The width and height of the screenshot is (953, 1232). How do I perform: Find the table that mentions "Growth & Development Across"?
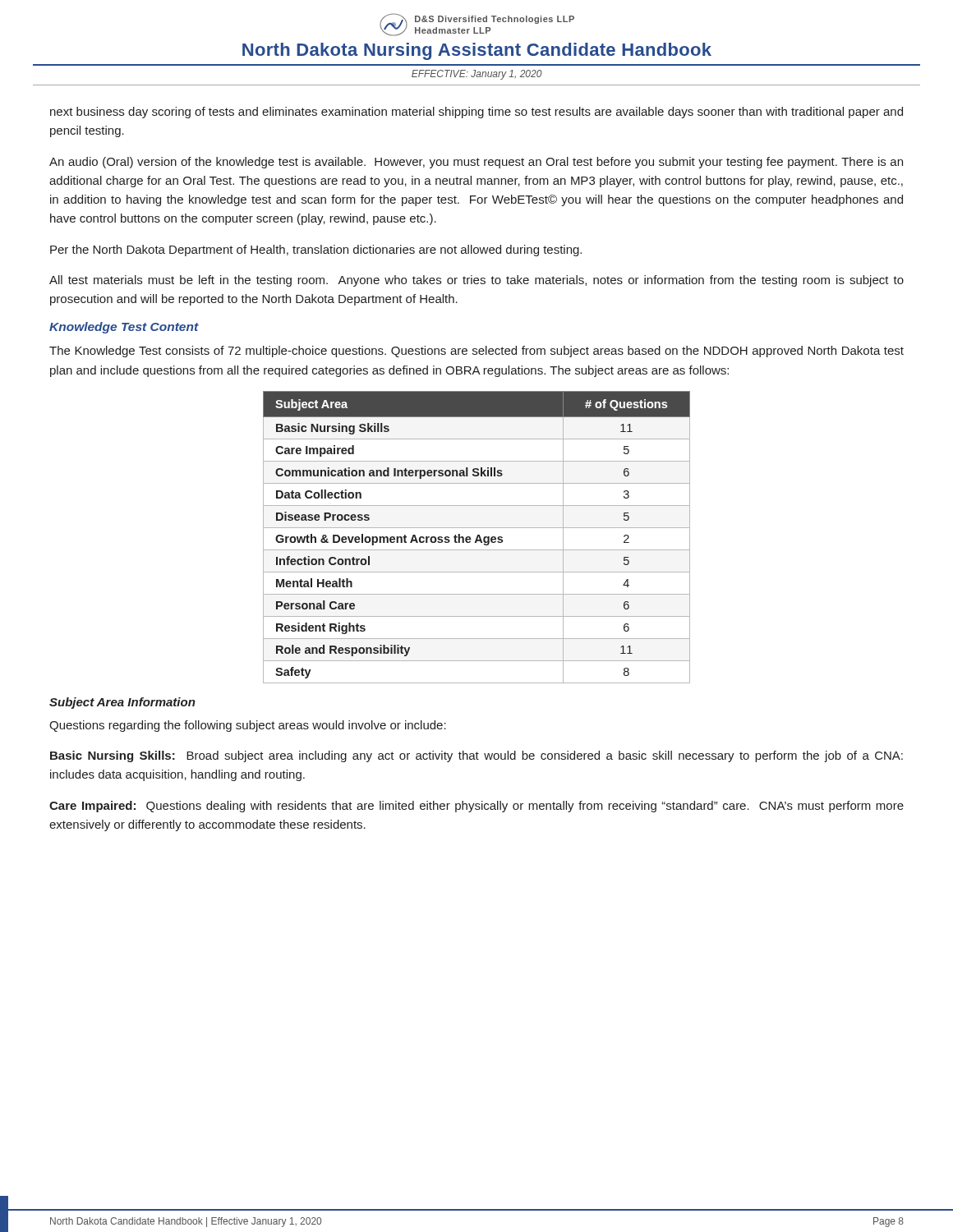click(x=476, y=537)
